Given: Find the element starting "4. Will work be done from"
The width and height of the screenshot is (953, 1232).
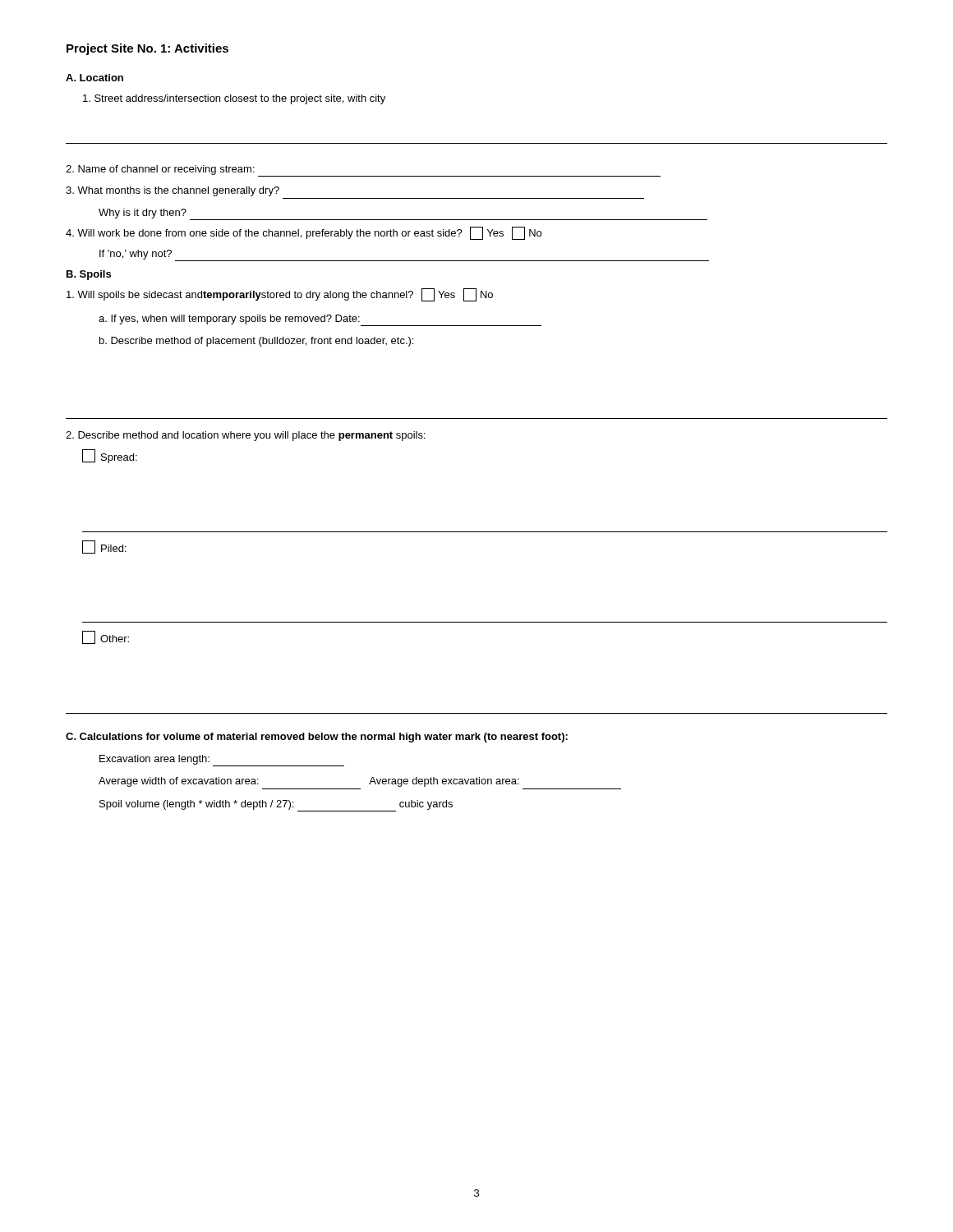Looking at the screenshot, I should coord(304,233).
